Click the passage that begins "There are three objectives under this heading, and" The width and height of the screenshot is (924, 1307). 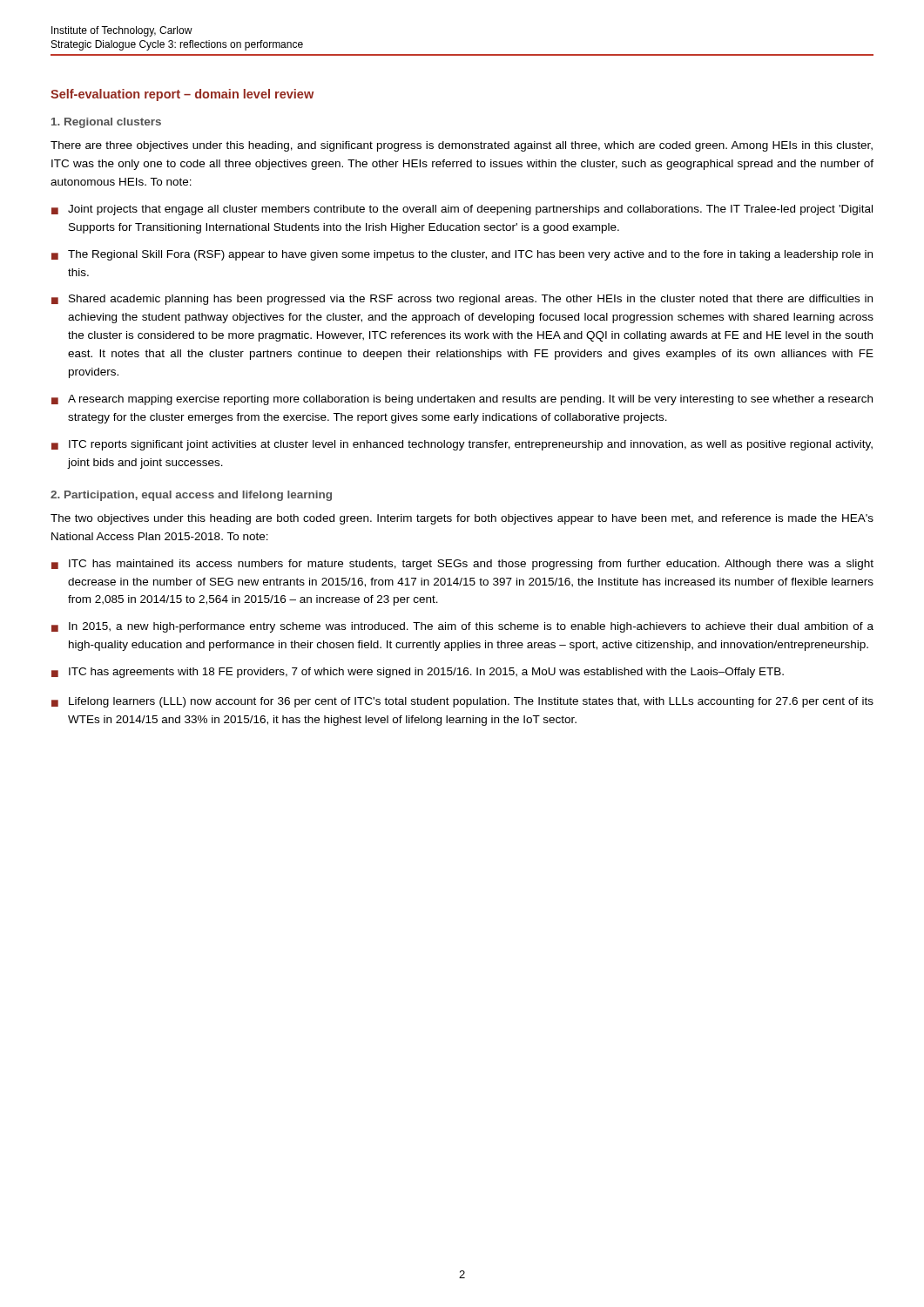(x=462, y=163)
